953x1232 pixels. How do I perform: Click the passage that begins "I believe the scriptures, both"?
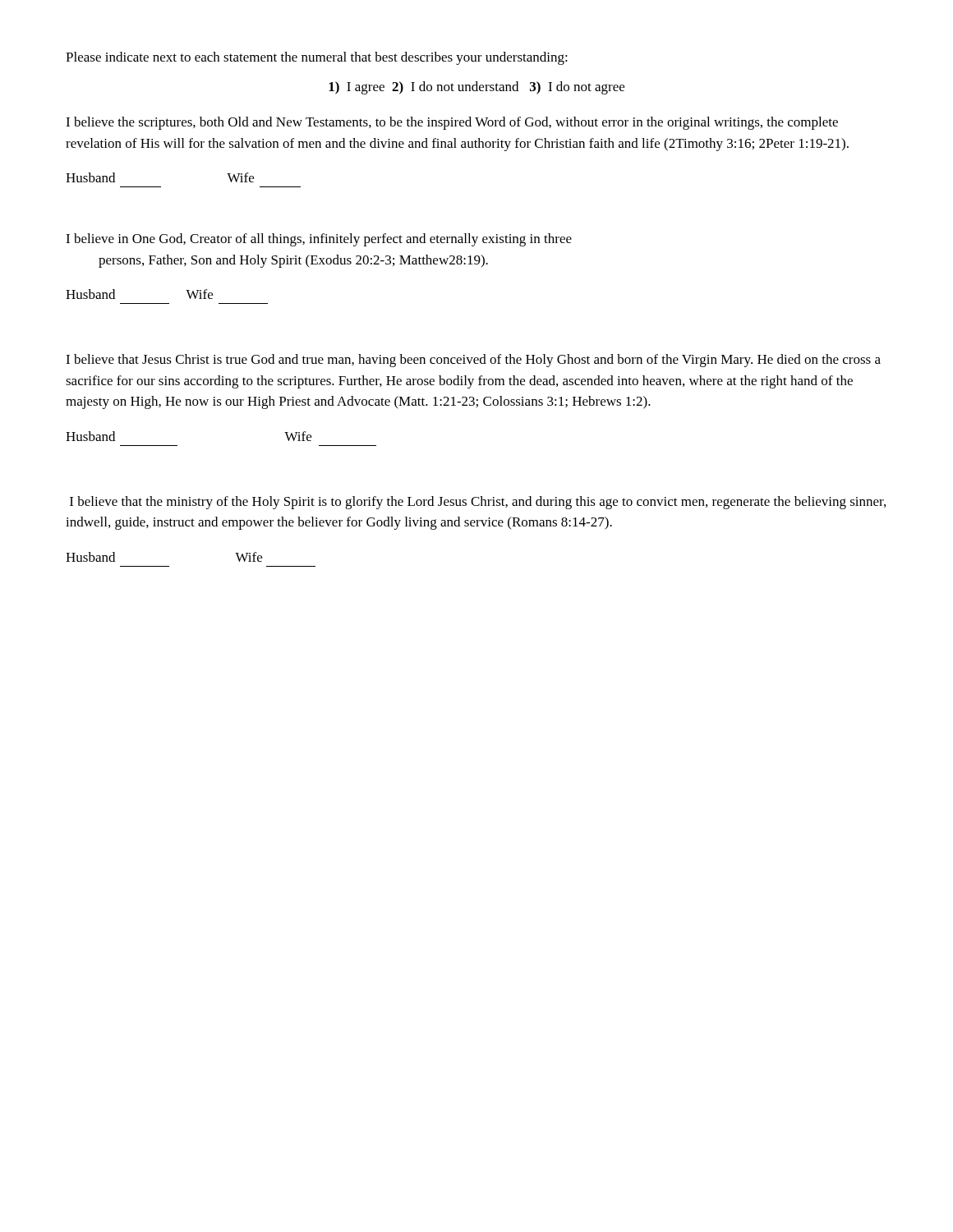tap(458, 132)
